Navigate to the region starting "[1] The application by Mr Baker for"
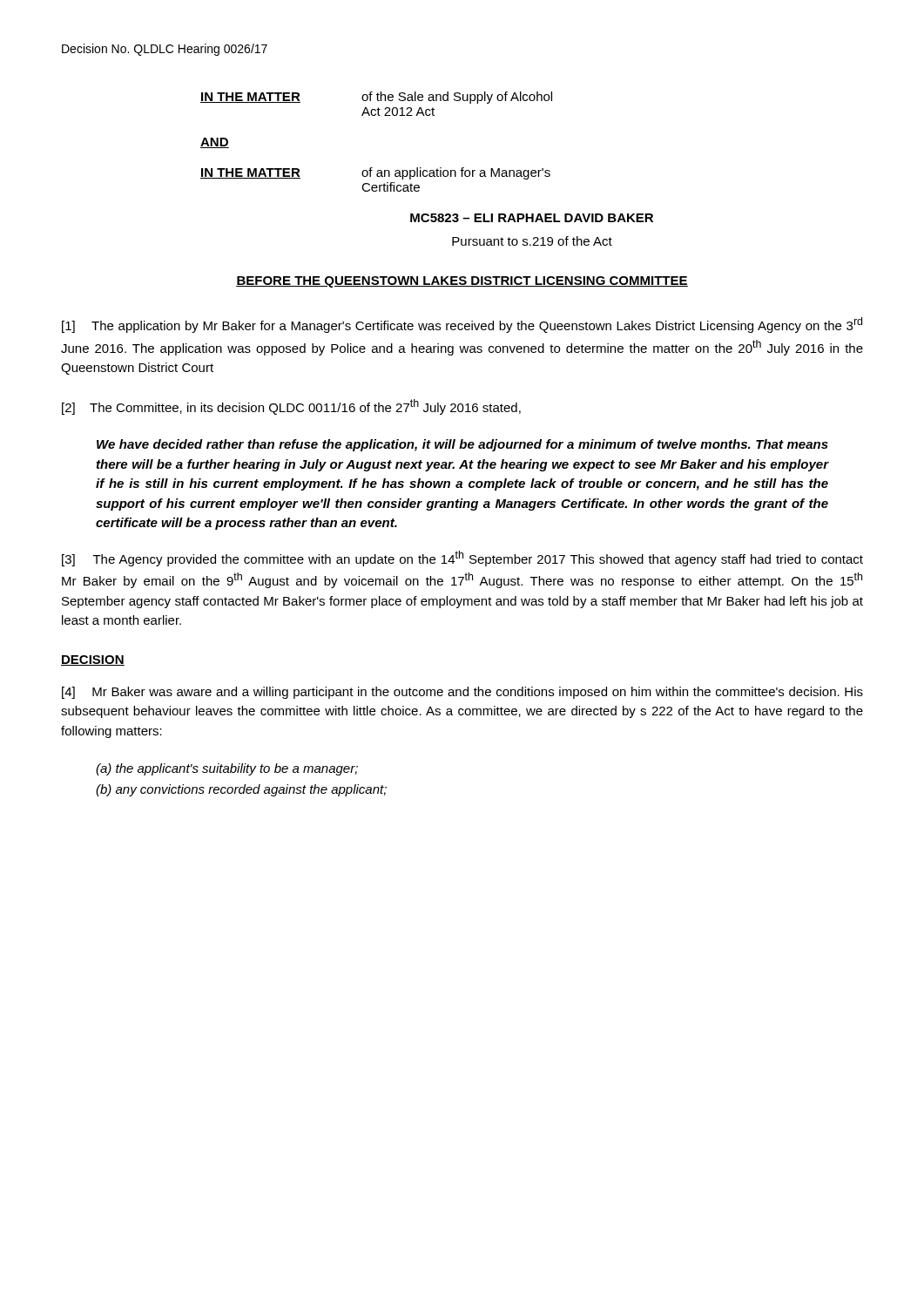Image resolution: width=924 pixels, height=1307 pixels. 462,345
